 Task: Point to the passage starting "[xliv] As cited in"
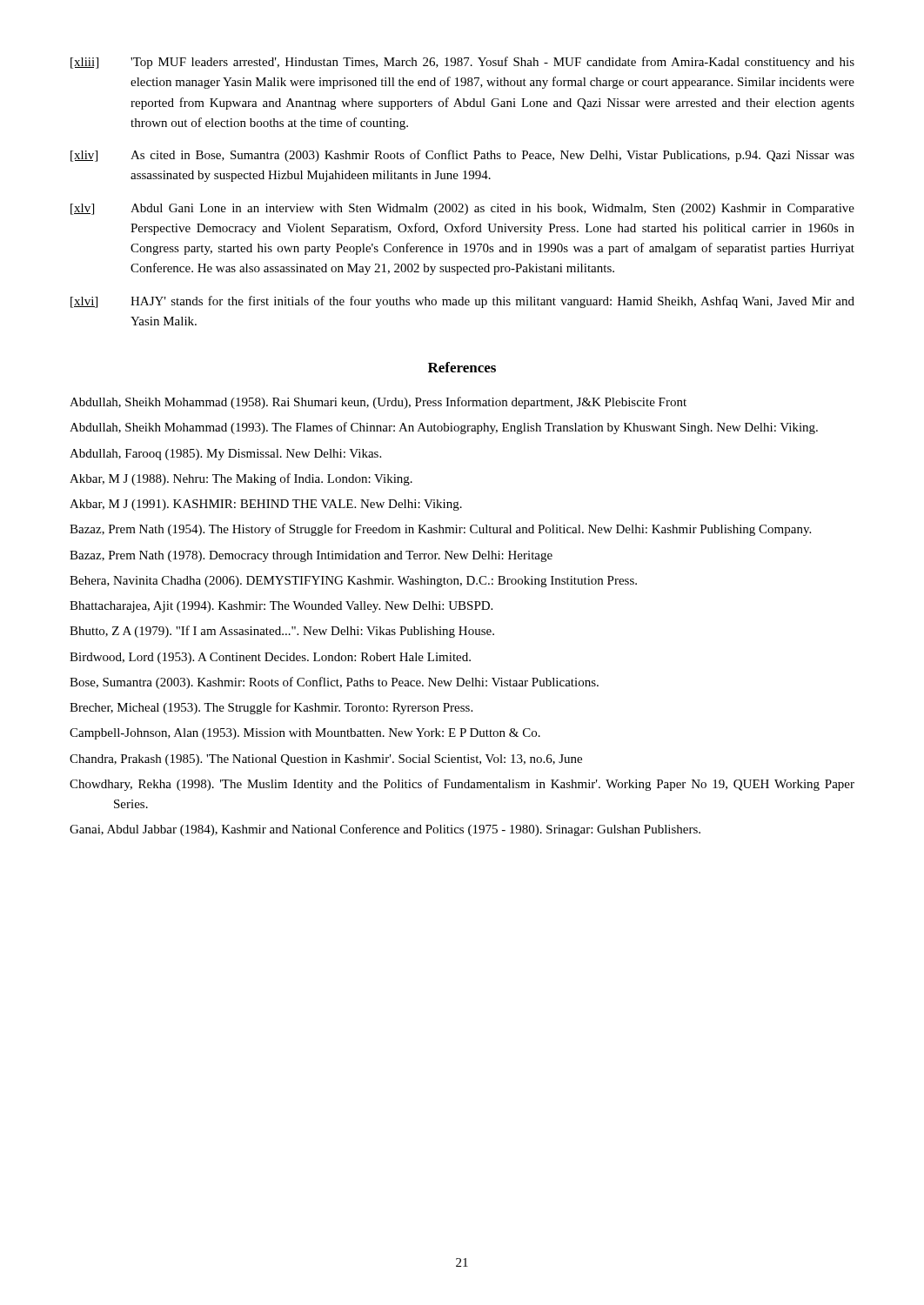coord(462,165)
